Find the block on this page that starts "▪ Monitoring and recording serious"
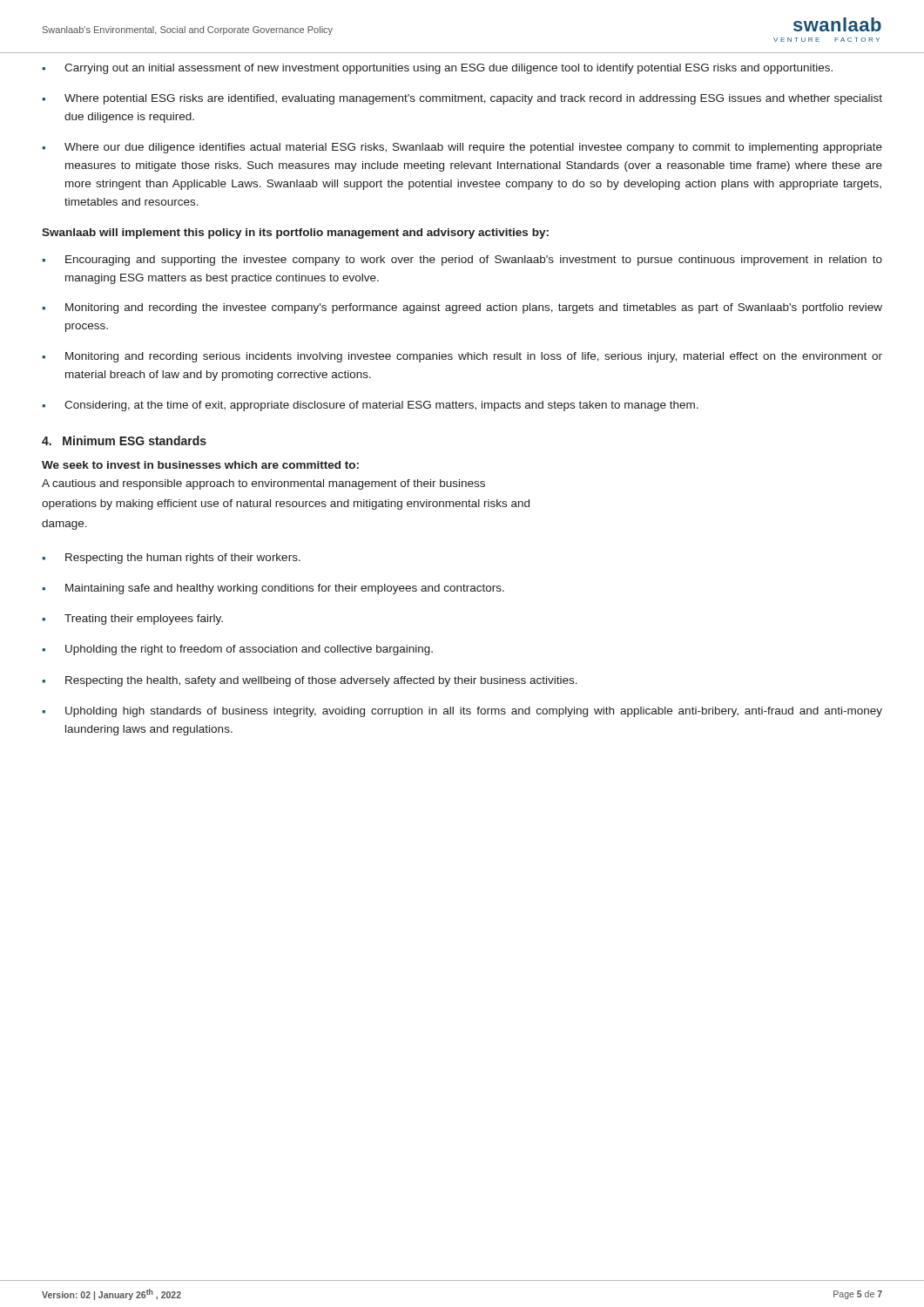Viewport: 924px width, 1307px height. [x=462, y=366]
